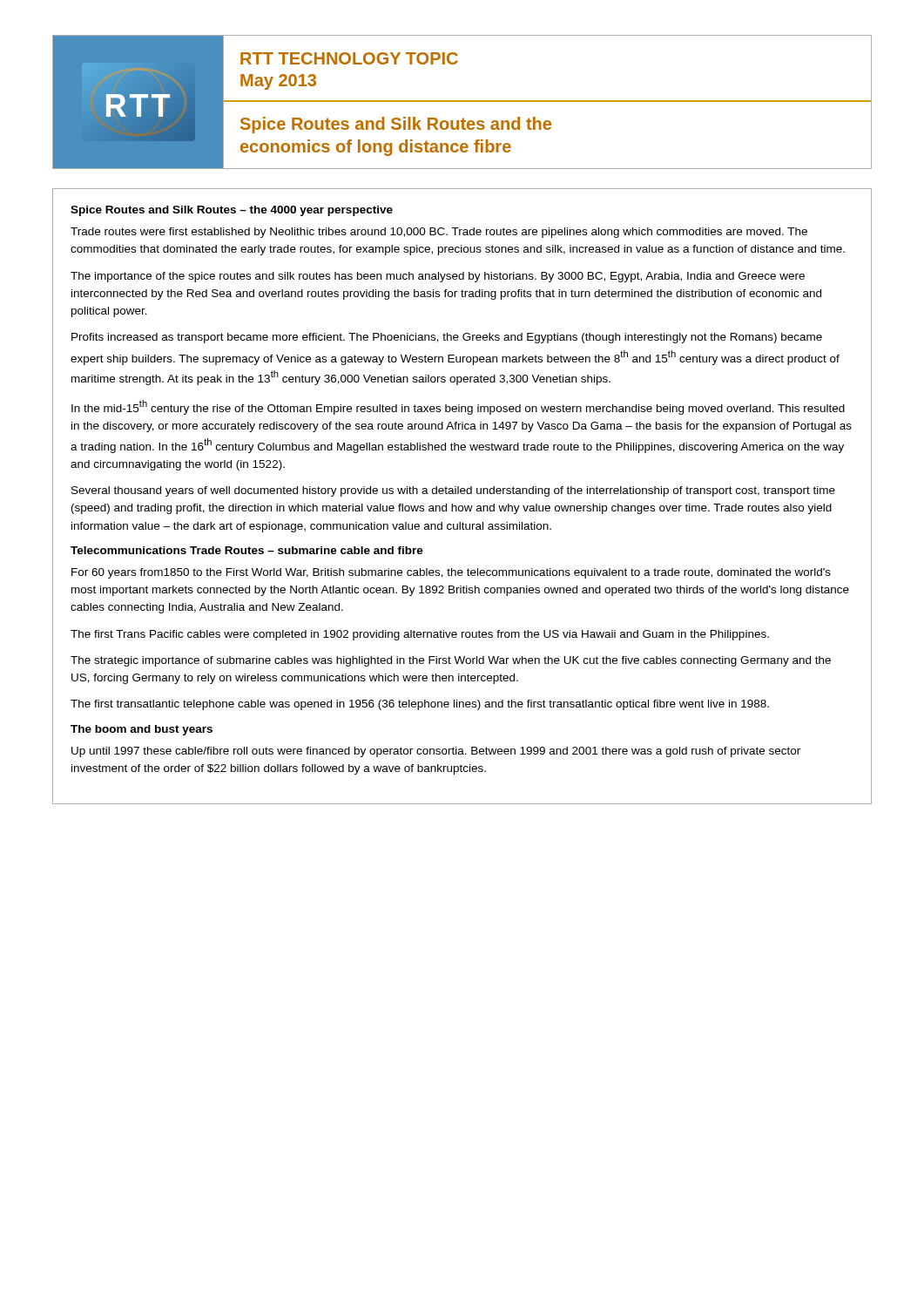The width and height of the screenshot is (924, 1307).
Task: Select the text starting "The first Trans Pacific cables were"
Action: click(420, 634)
